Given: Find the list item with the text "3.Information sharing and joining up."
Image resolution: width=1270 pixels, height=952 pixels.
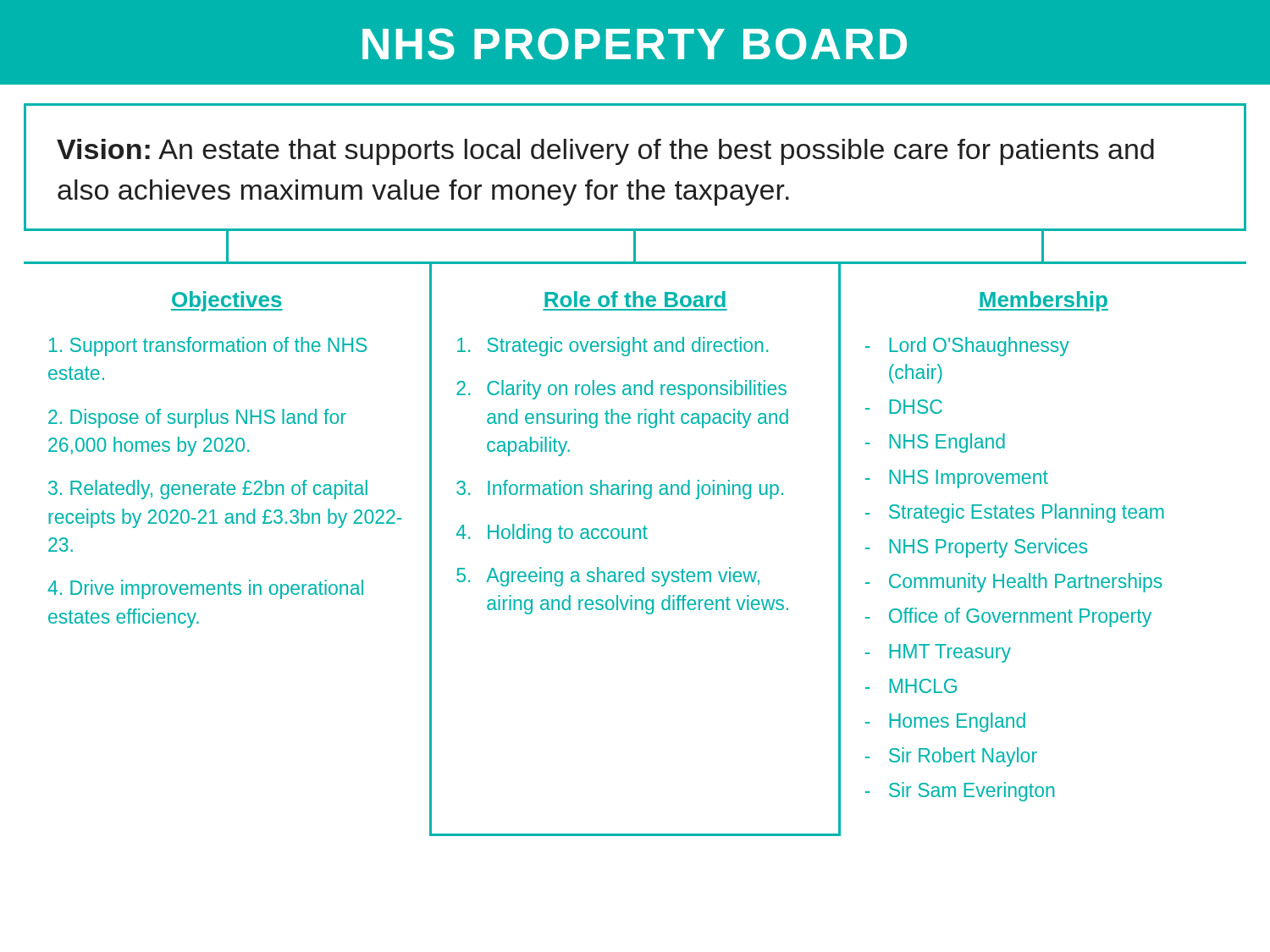Looking at the screenshot, I should (620, 489).
